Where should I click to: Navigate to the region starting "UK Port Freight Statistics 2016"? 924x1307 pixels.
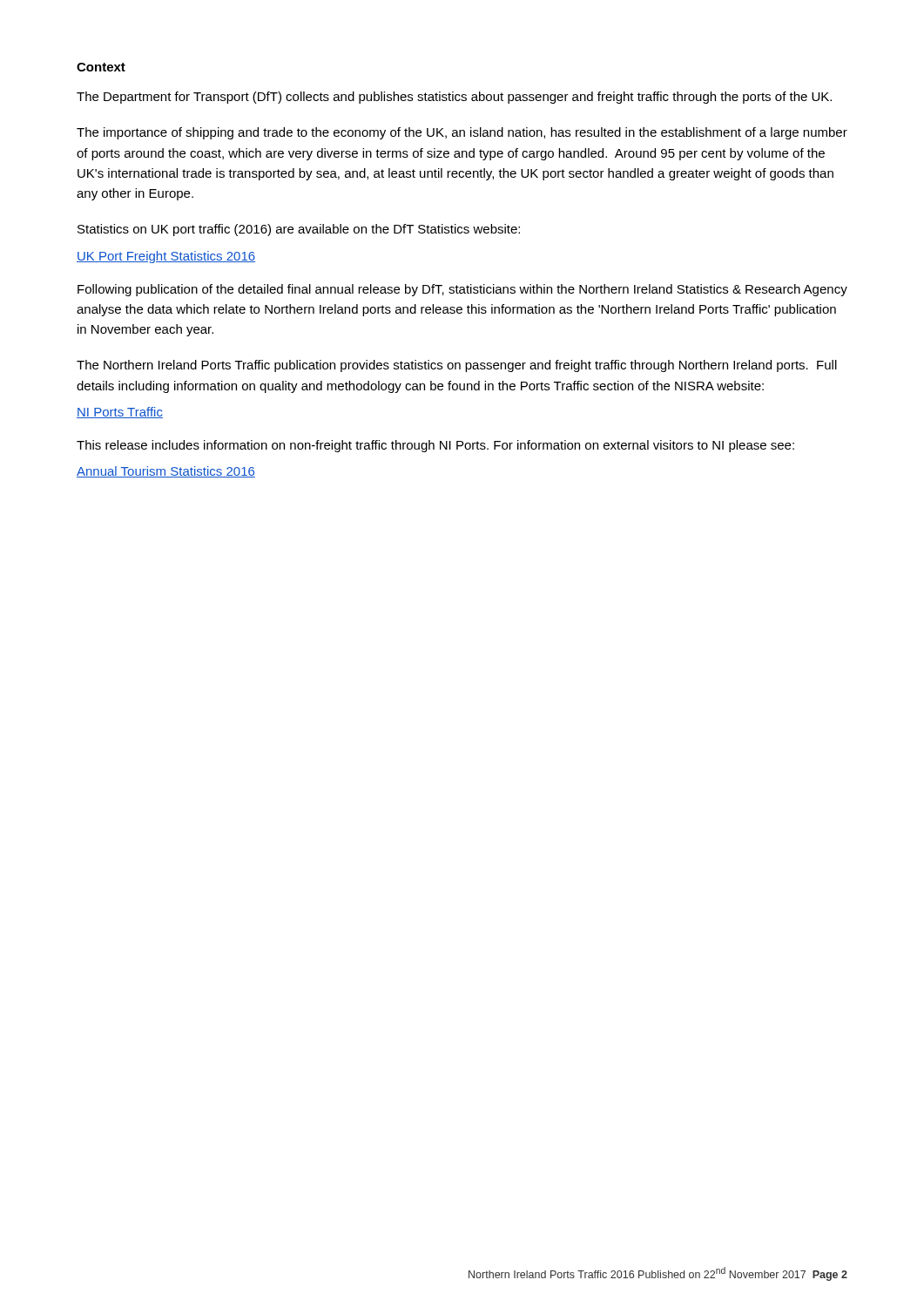click(x=166, y=255)
